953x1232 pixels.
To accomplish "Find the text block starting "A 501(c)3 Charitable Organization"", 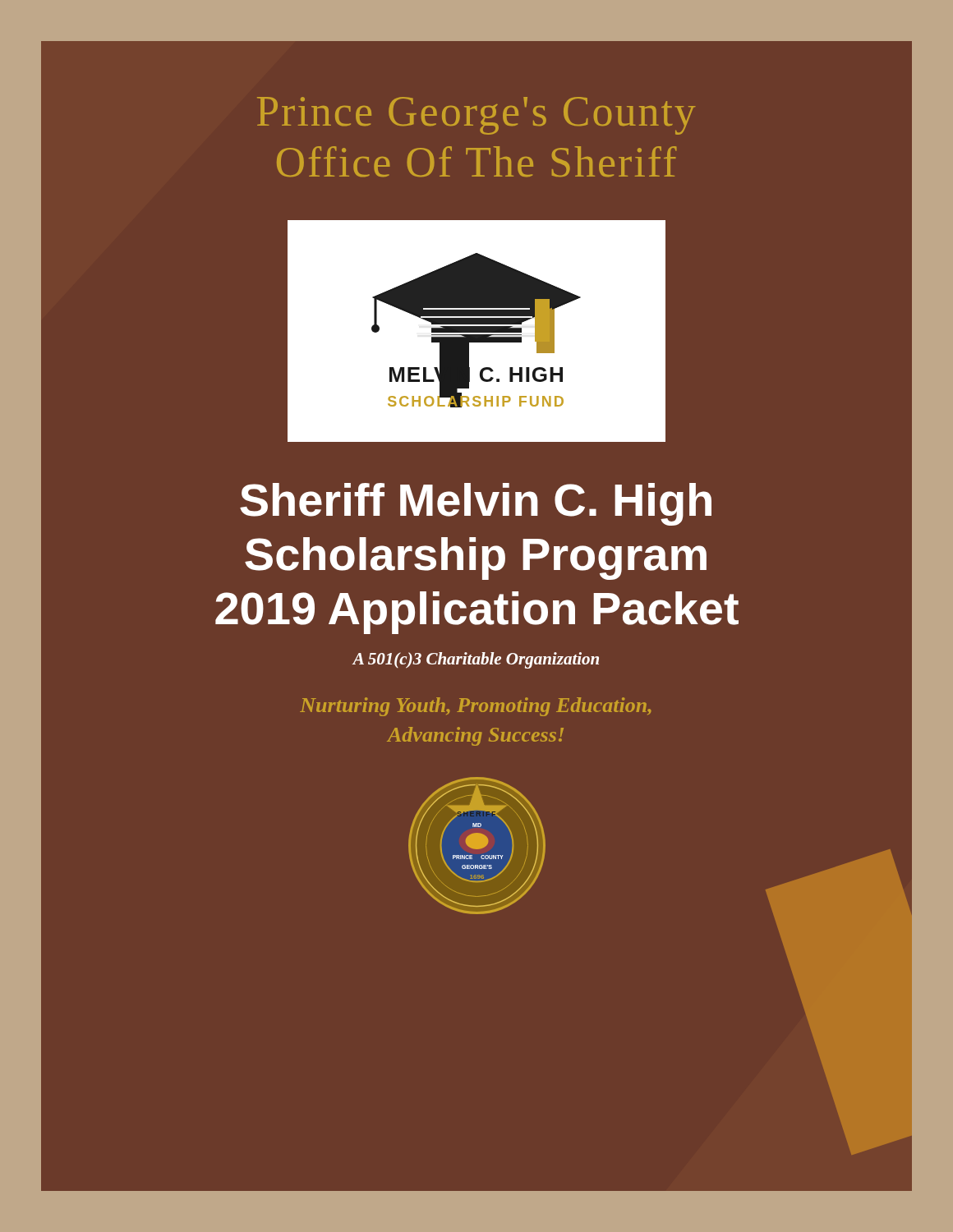I will tap(476, 659).
